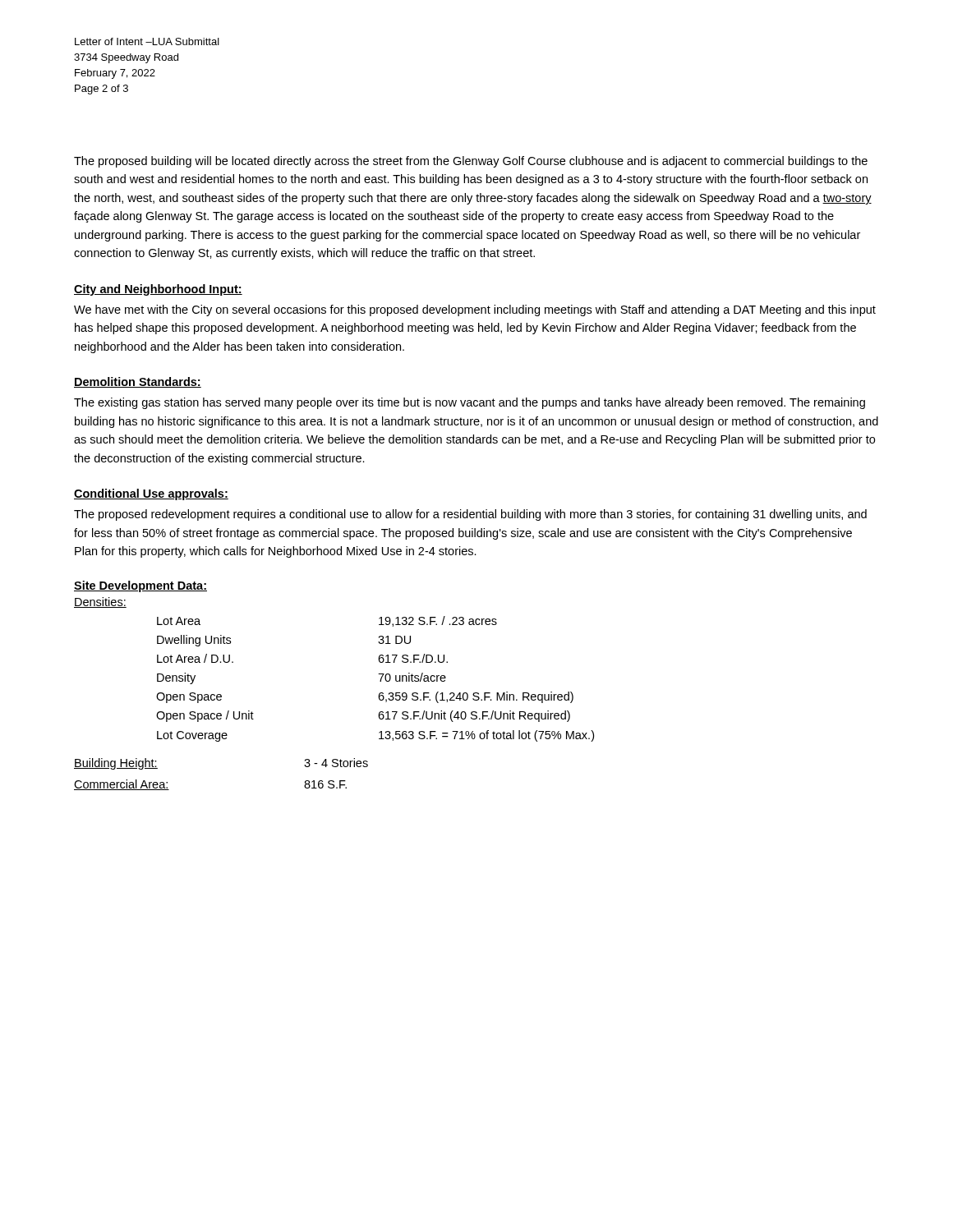Locate the element starting "Site Development Data:"

140,585
